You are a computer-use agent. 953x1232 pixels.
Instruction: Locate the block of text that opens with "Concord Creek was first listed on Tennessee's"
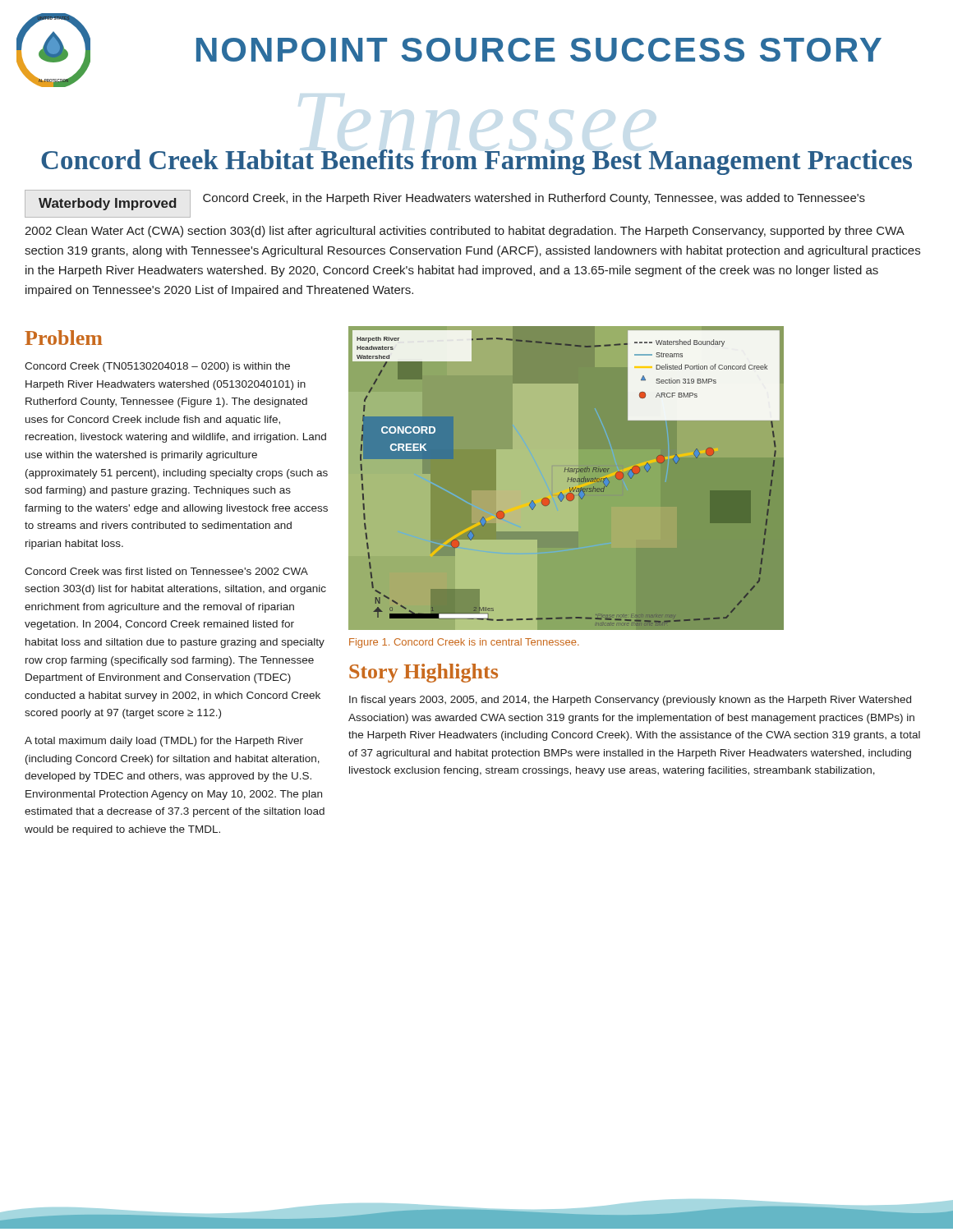[x=175, y=642]
